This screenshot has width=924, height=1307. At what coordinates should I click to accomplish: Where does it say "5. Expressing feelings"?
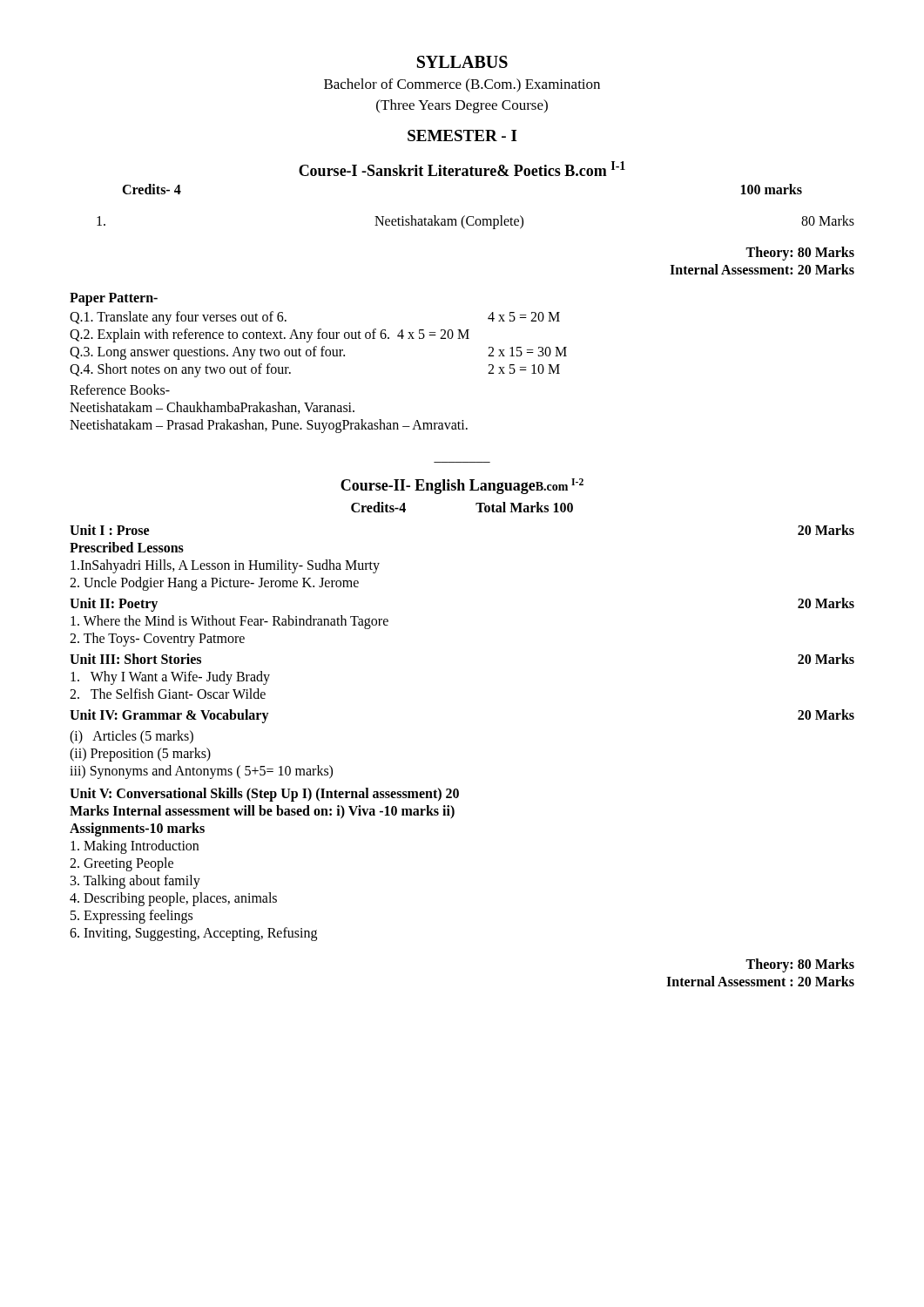(131, 915)
